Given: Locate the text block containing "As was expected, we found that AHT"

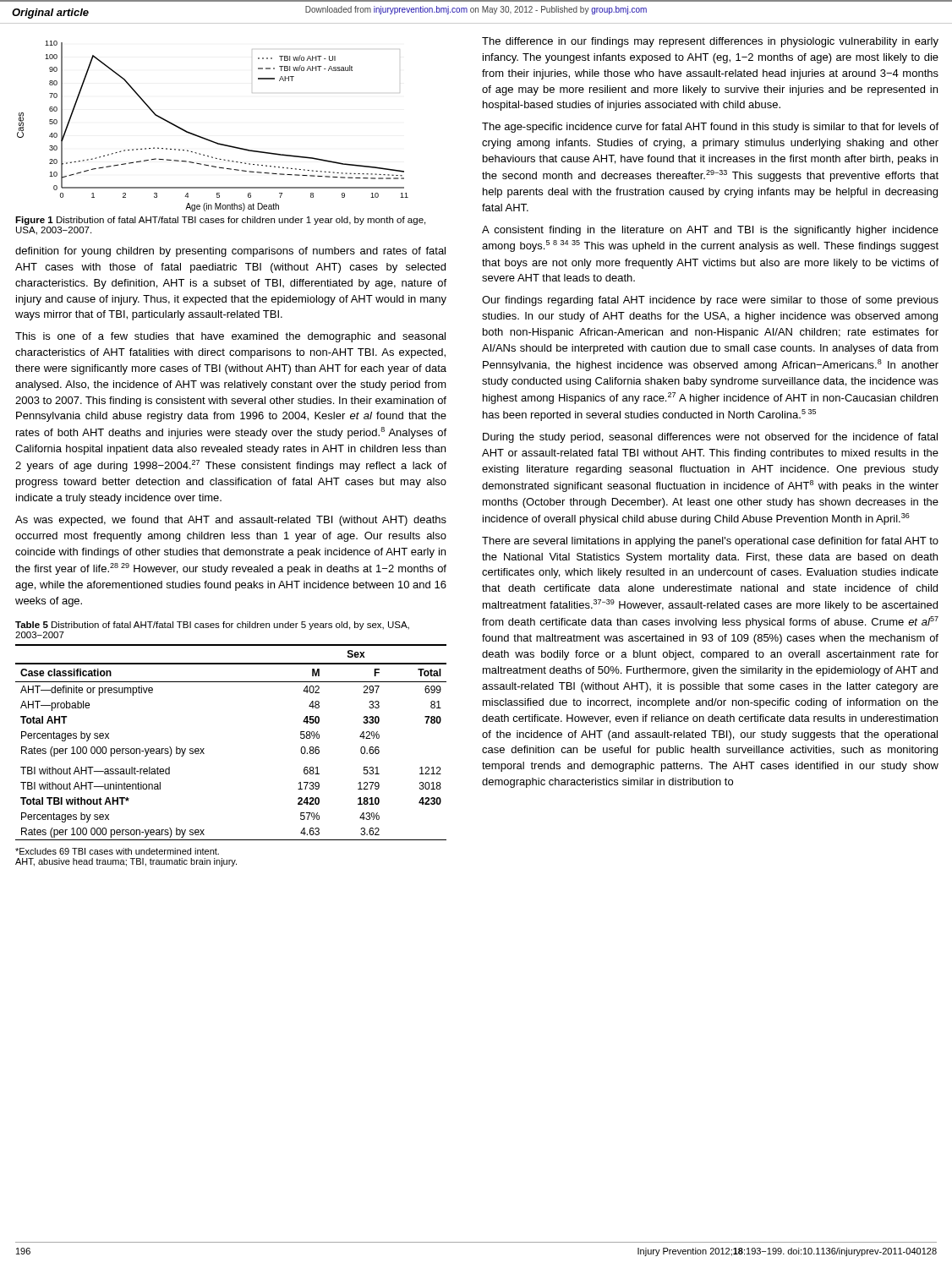Looking at the screenshot, I should (x=231, y=561).
